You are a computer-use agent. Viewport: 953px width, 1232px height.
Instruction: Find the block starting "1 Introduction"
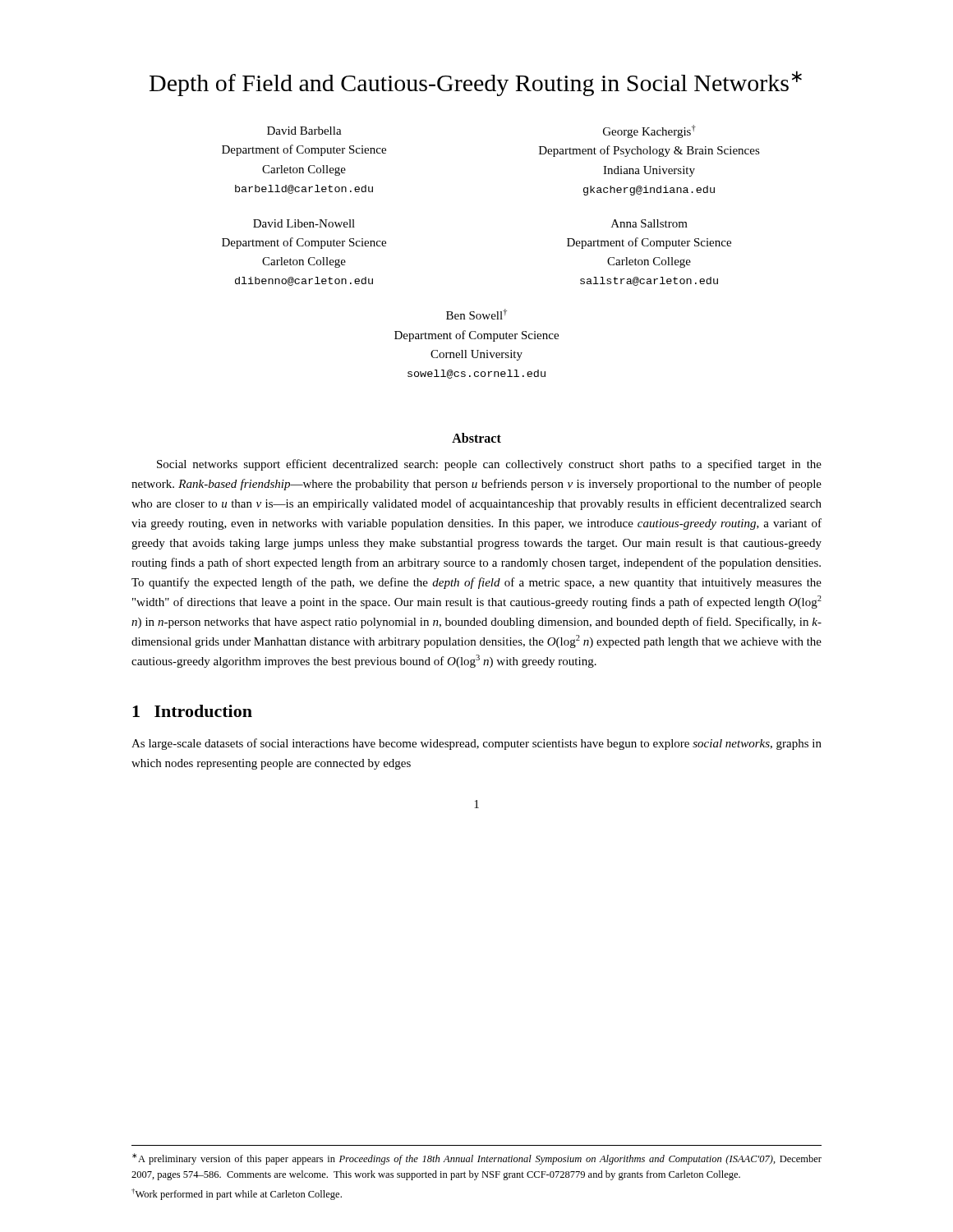pos(192,711)
